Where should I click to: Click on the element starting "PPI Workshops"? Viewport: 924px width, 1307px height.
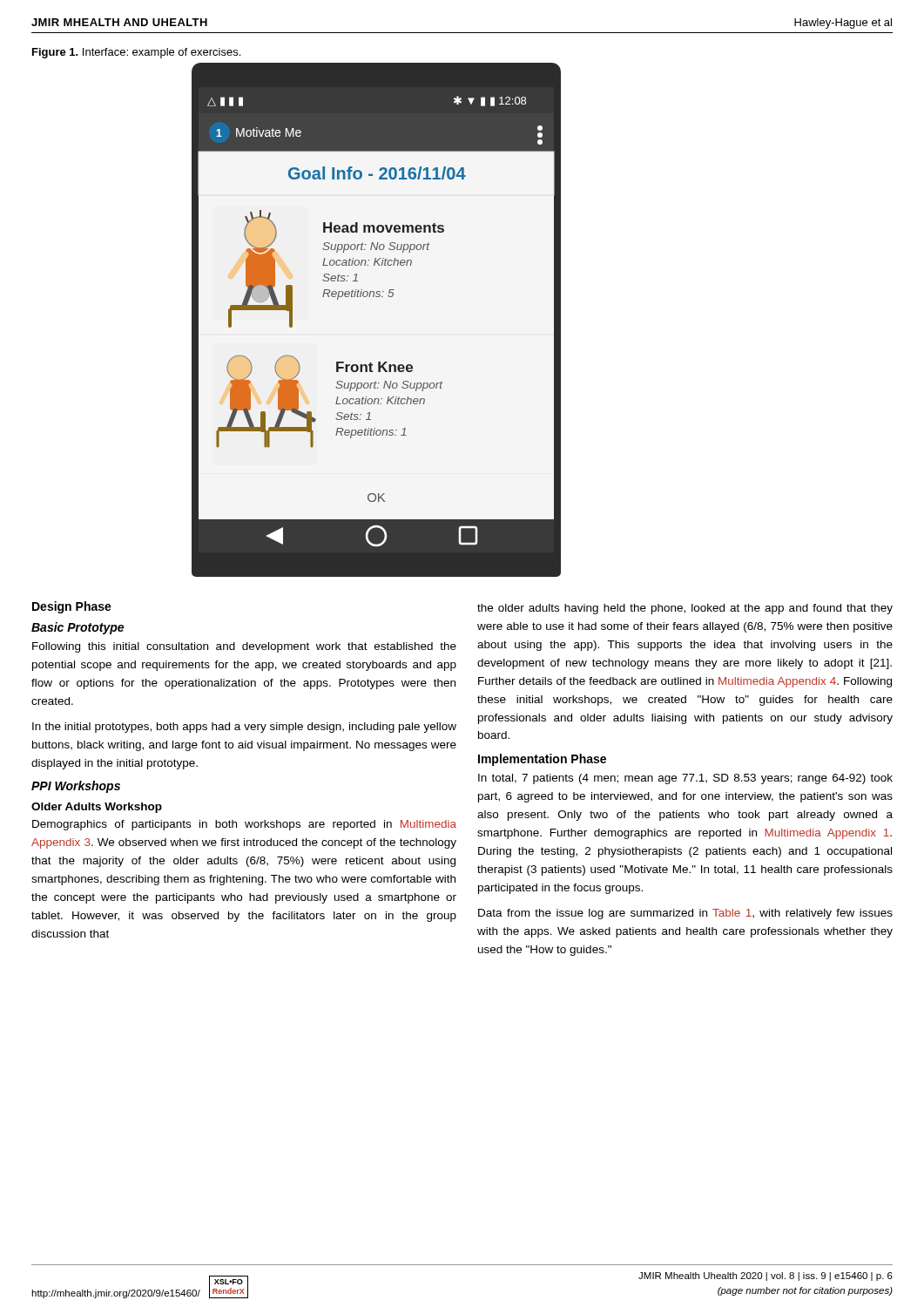point(76,786)
